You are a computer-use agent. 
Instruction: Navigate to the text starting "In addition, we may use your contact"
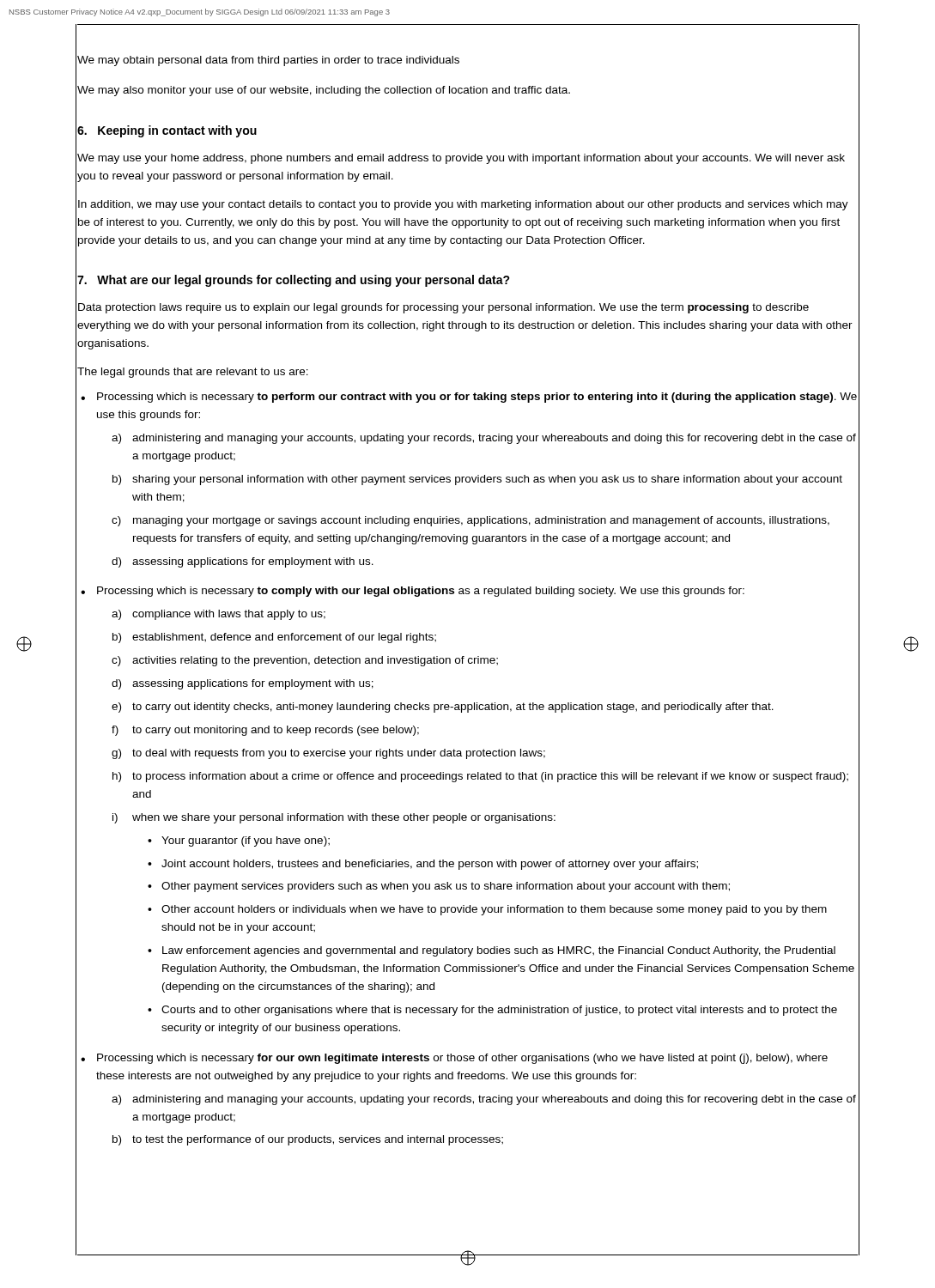tap(463, 222)
